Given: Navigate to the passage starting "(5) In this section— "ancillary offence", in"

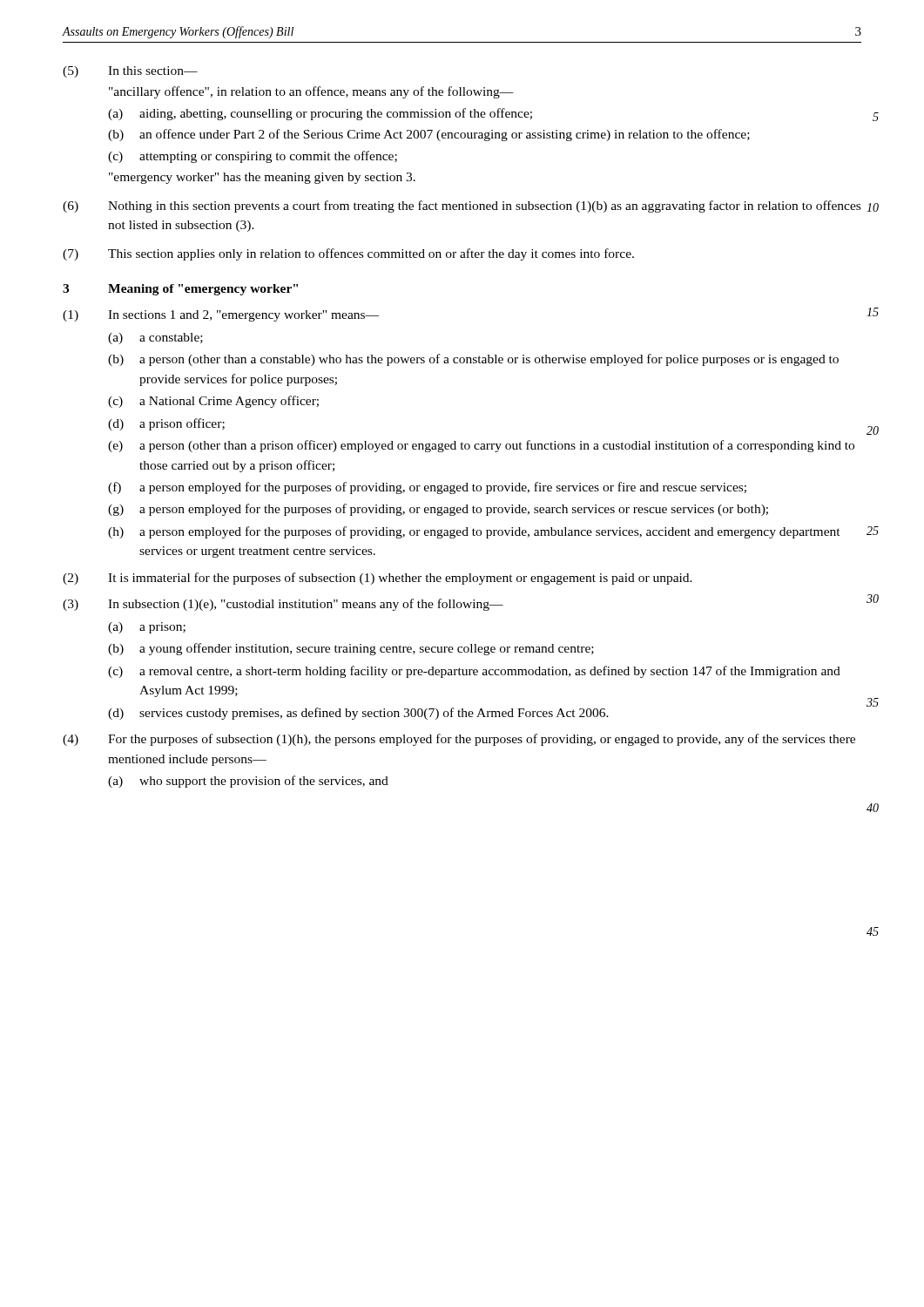Looking at the screenshot, I should [x=462, y=124].
